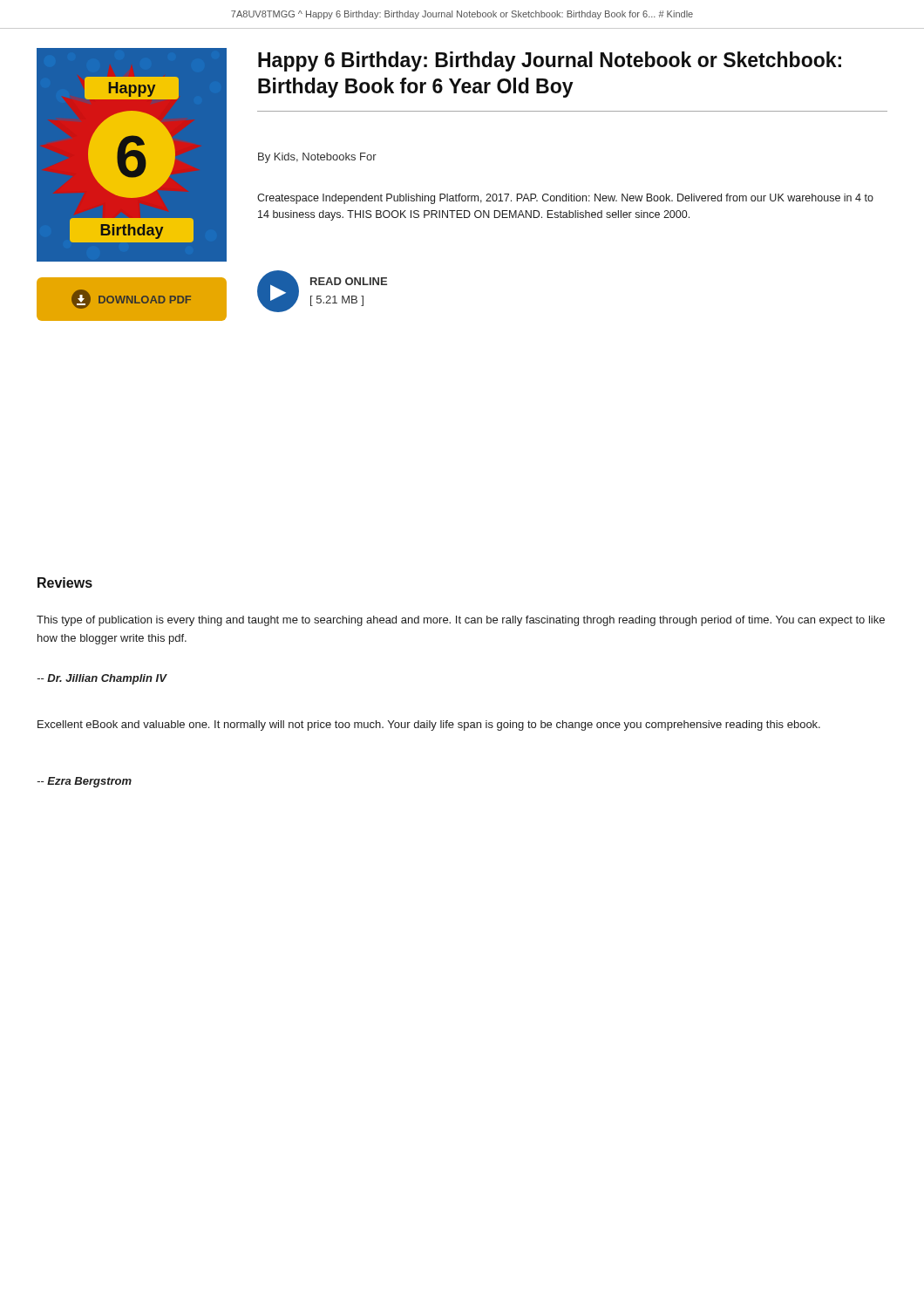Image resolution: width=924 pixels, height=1308 pixels.
Task: Navigate to the text block starting "Dr. Jillian Champlin IV"
Action: 101,678
